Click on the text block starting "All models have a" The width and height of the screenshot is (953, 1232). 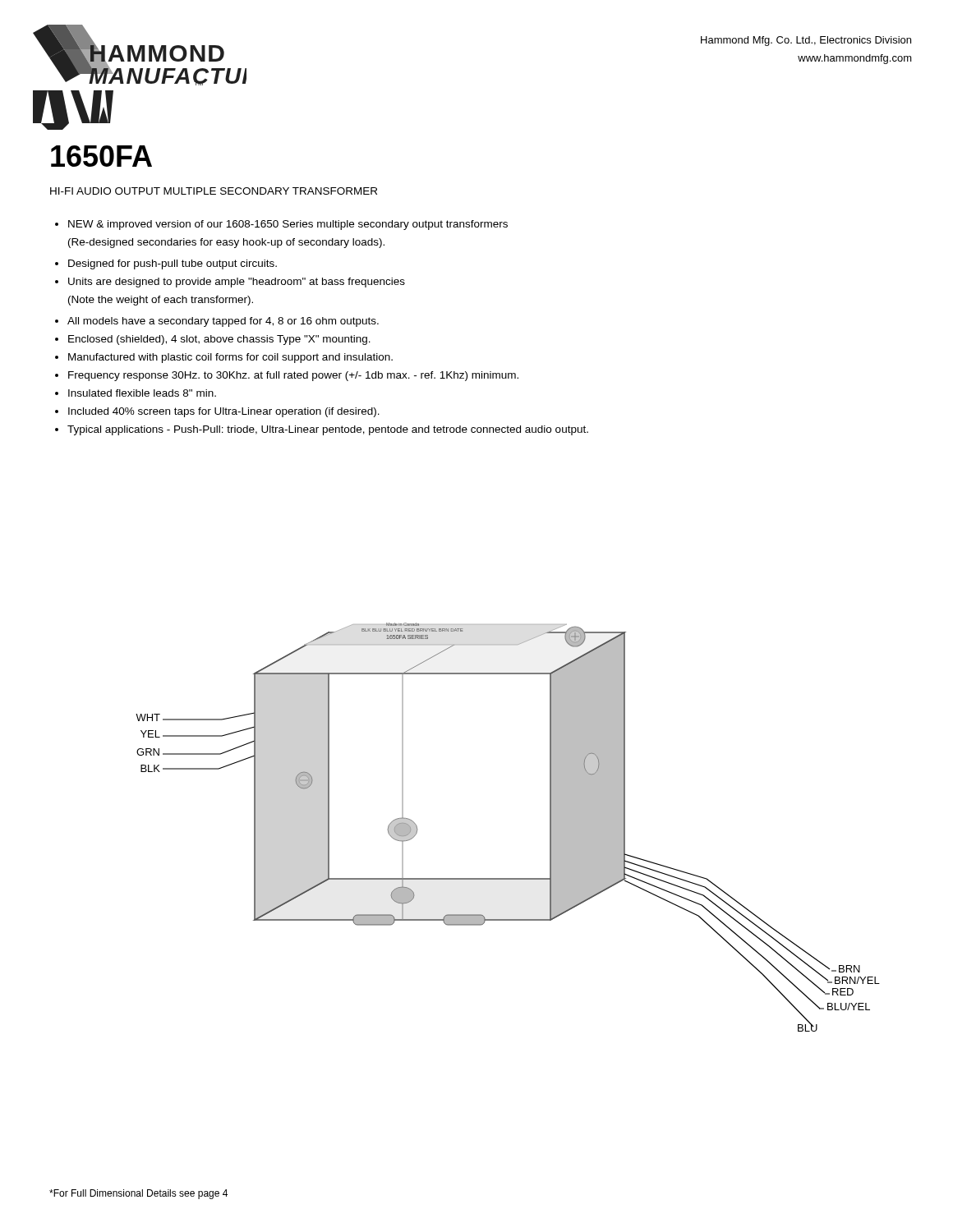click(x=217, y=322)
